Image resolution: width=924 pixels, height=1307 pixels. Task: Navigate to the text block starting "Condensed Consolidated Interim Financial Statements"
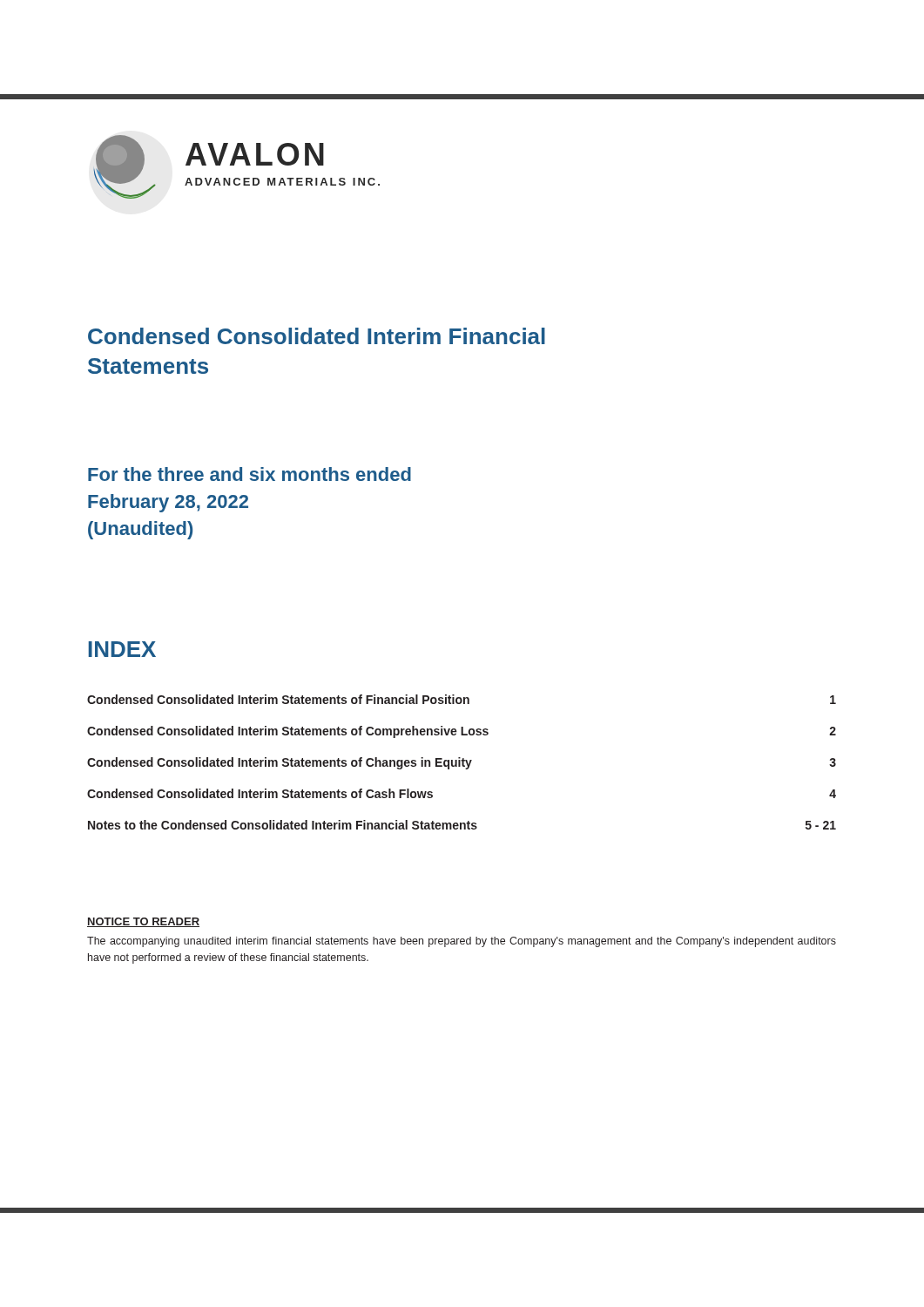(x=331, y=352)
